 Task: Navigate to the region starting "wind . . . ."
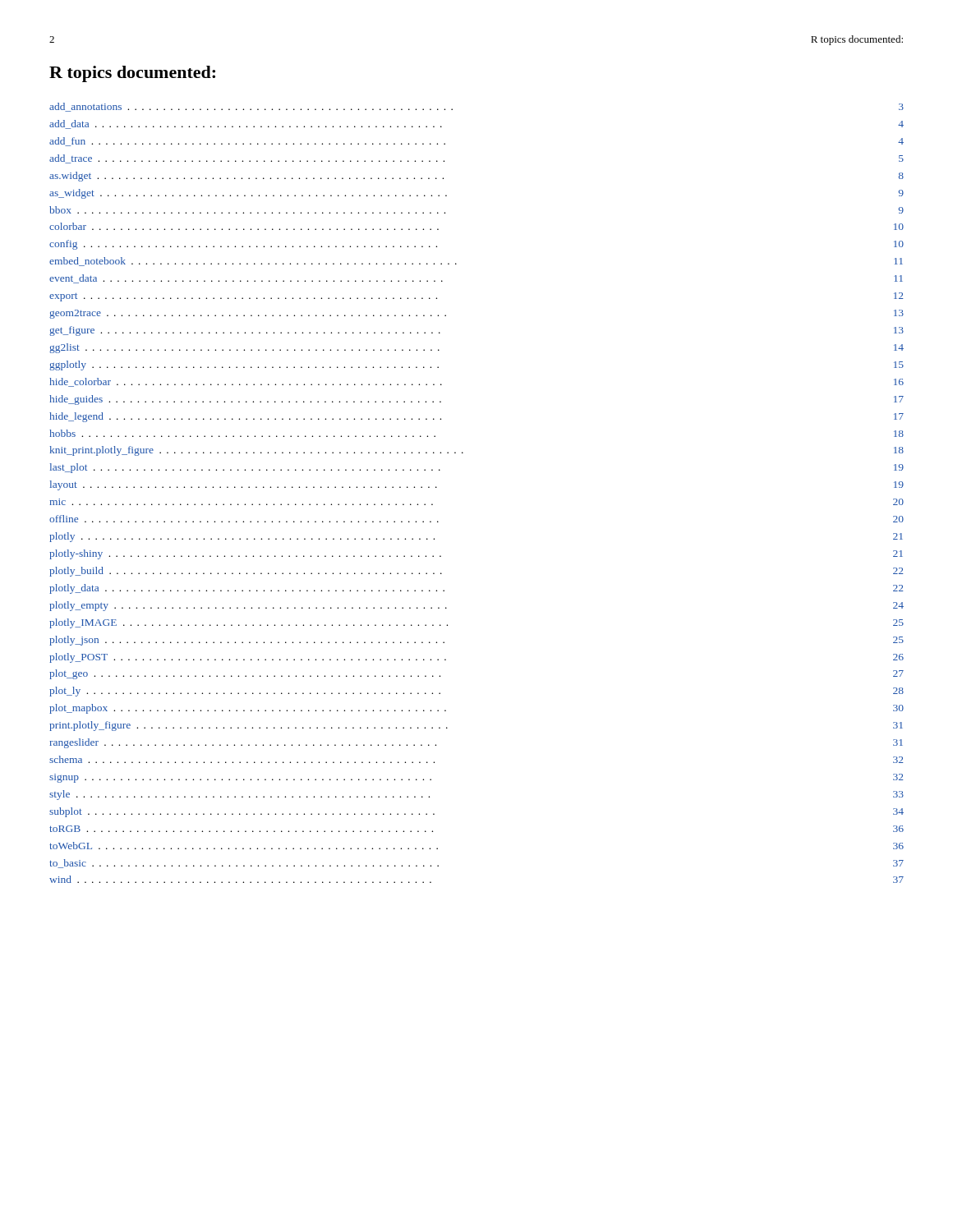click(59, 879)
